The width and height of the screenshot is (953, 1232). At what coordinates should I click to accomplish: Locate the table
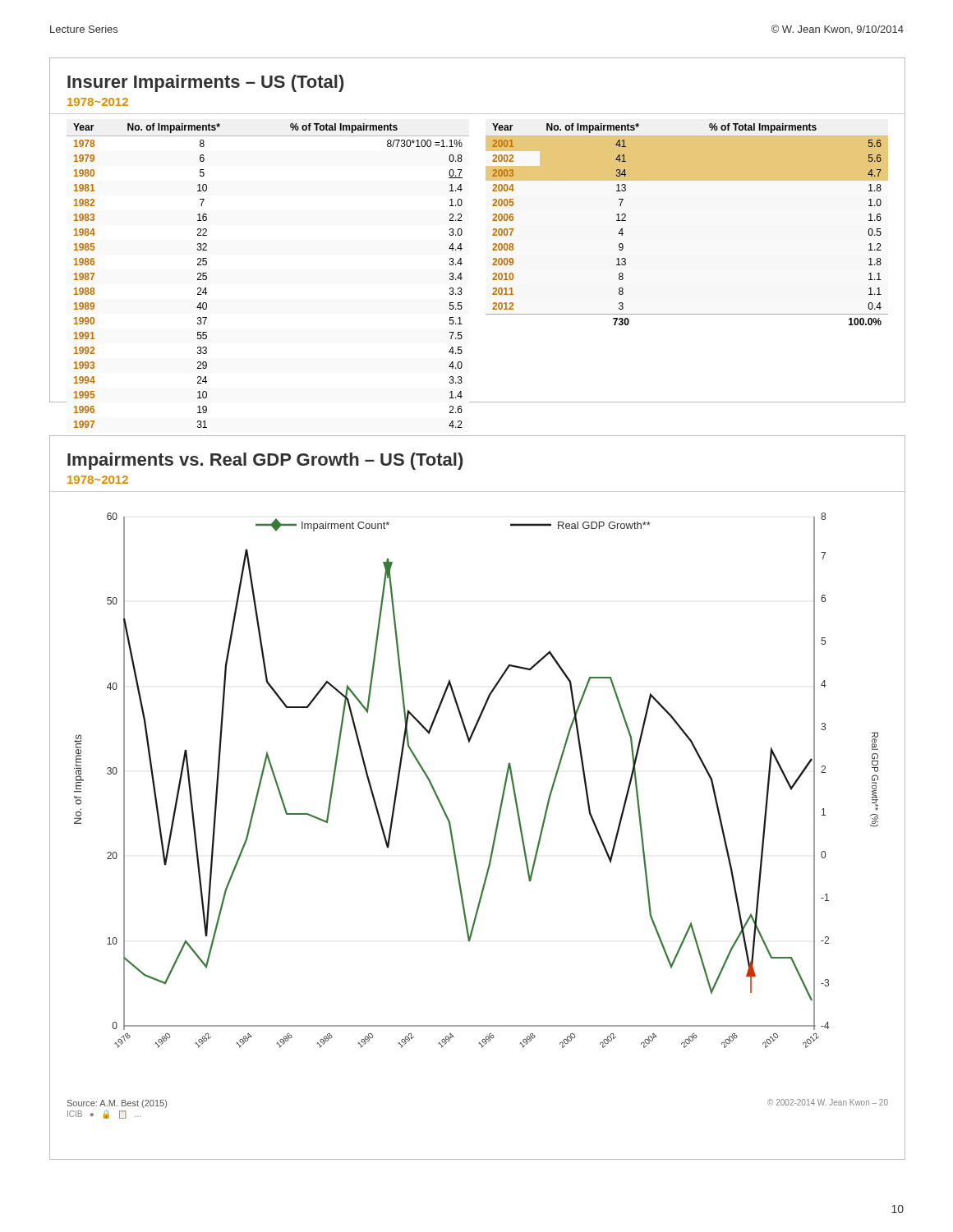click(x=477, y=295)
